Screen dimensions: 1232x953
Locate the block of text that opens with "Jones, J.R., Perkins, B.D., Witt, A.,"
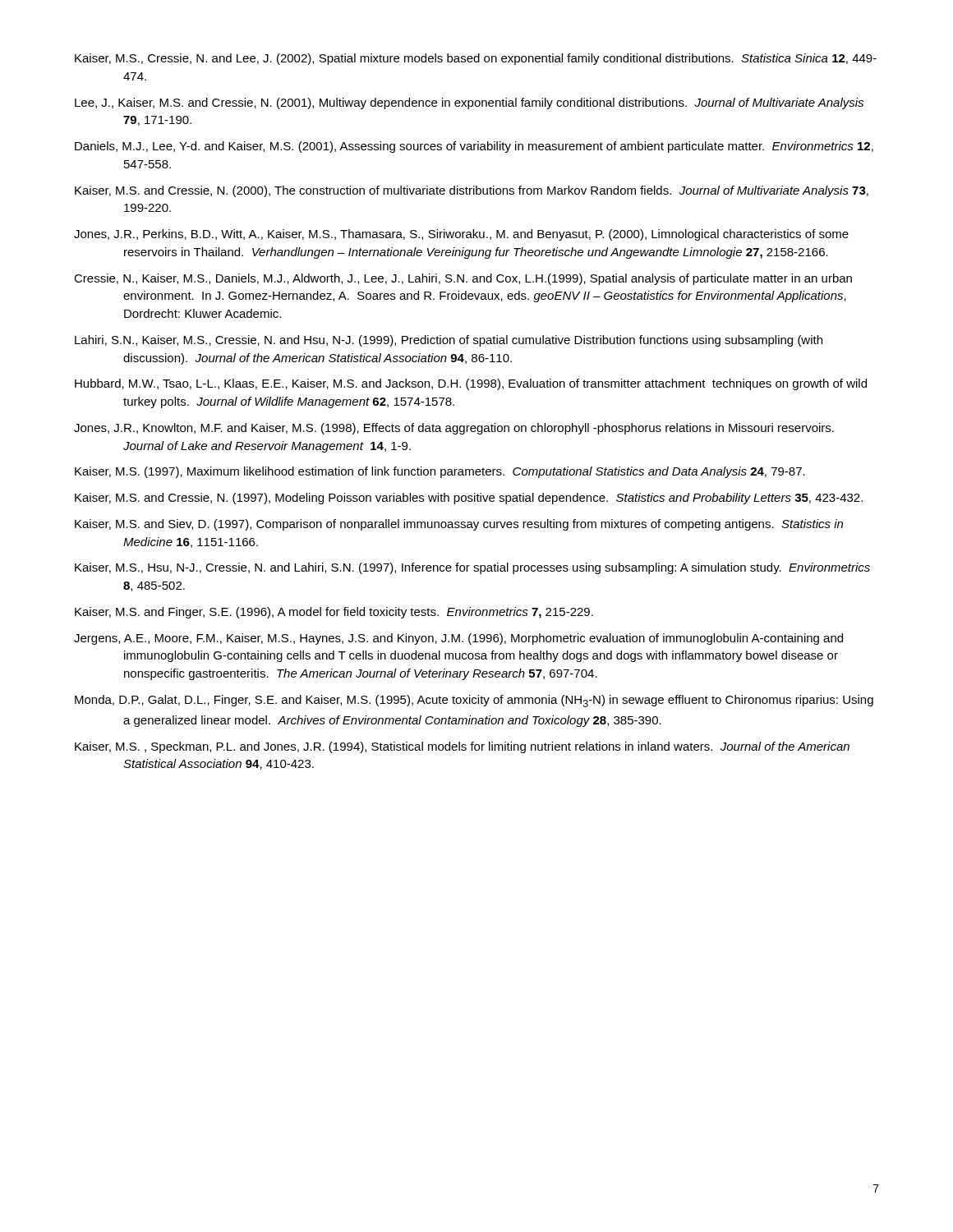pos(461,243)
